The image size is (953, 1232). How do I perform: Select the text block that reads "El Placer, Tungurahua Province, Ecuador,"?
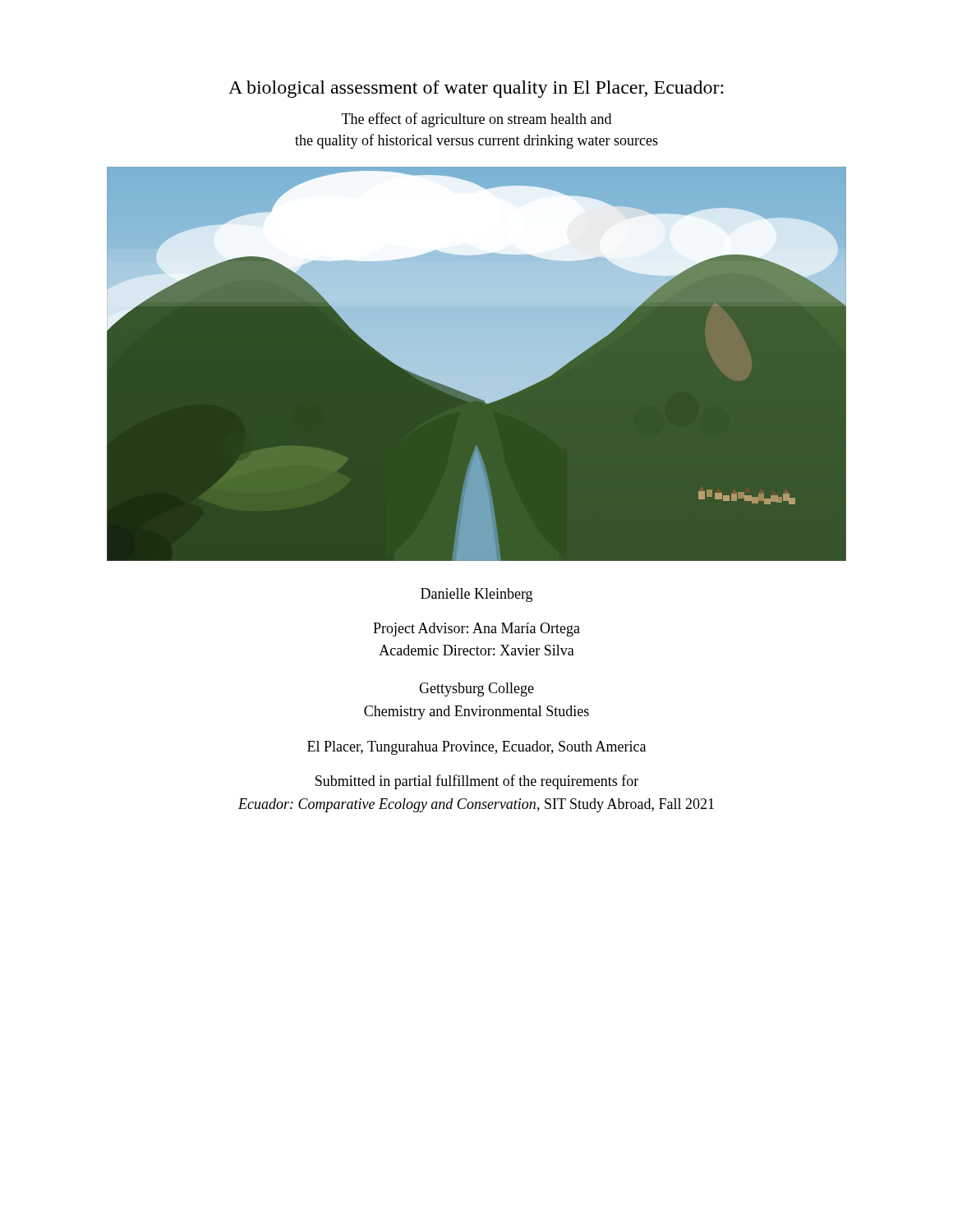pyautogui.click(x=476, y=747)
